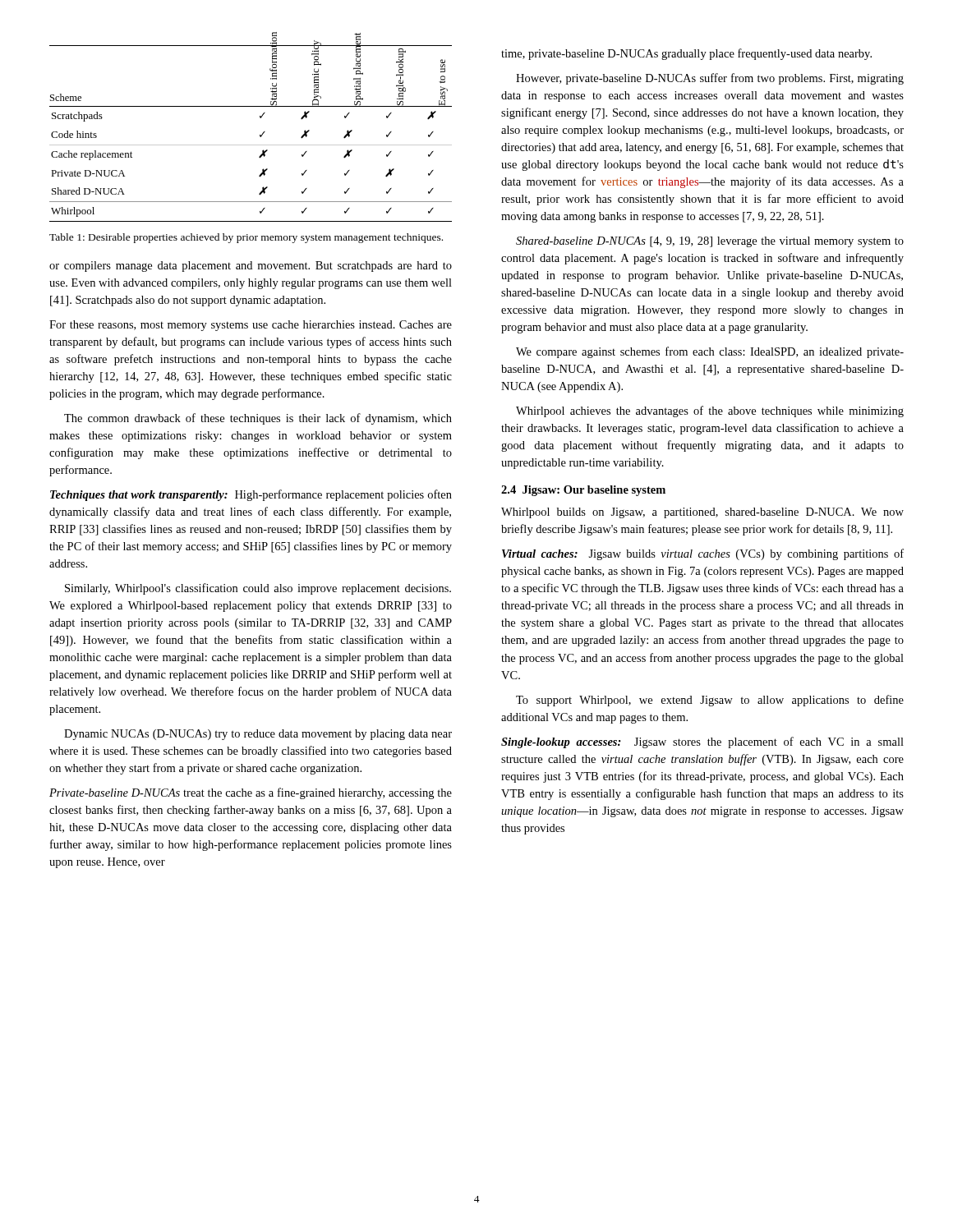Where is the caption that starts "Table 1: Desirable properties achieved by"?
The image size is (953, 1232).
(246, 237)
